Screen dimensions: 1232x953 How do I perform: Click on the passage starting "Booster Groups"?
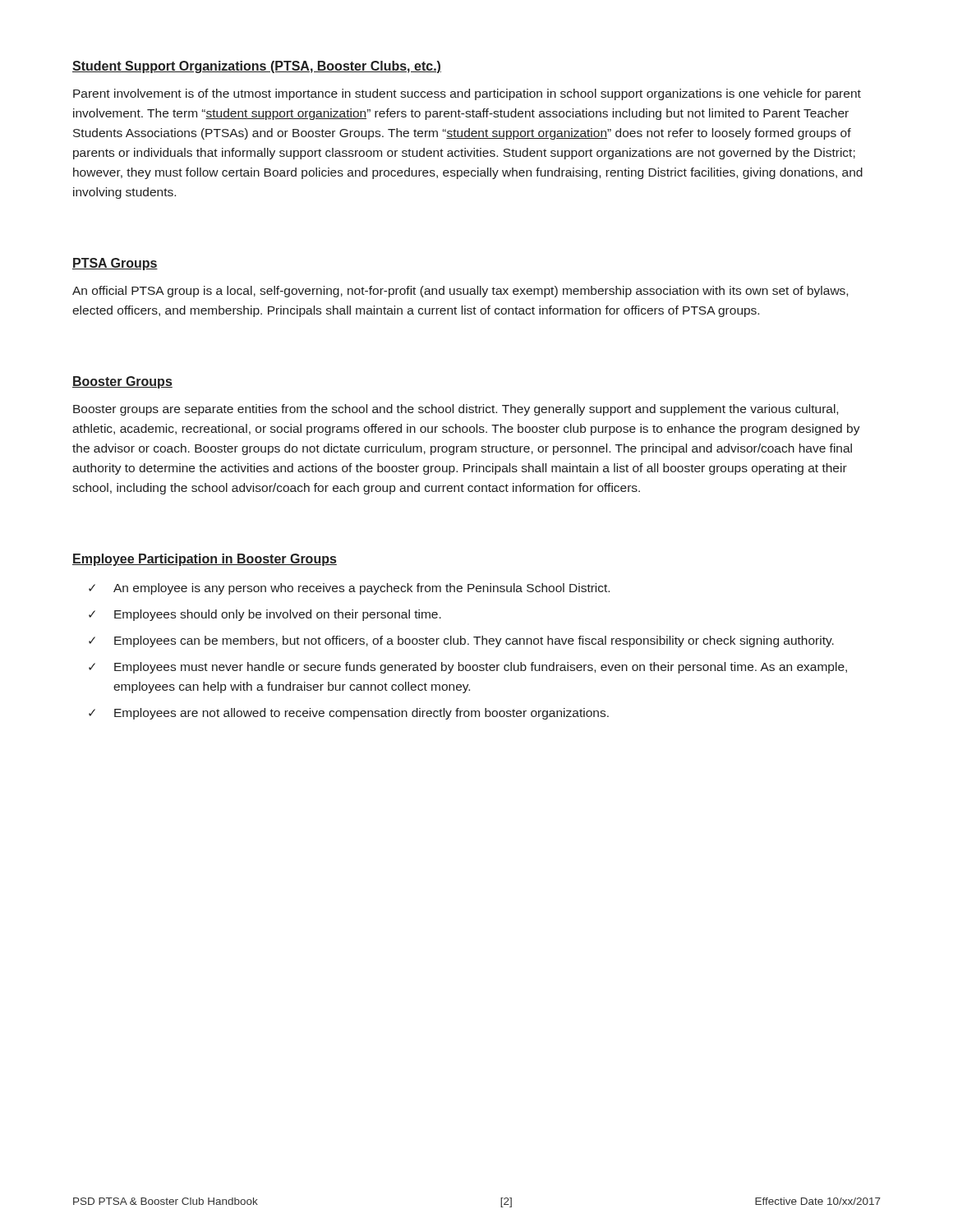[122, 382]
